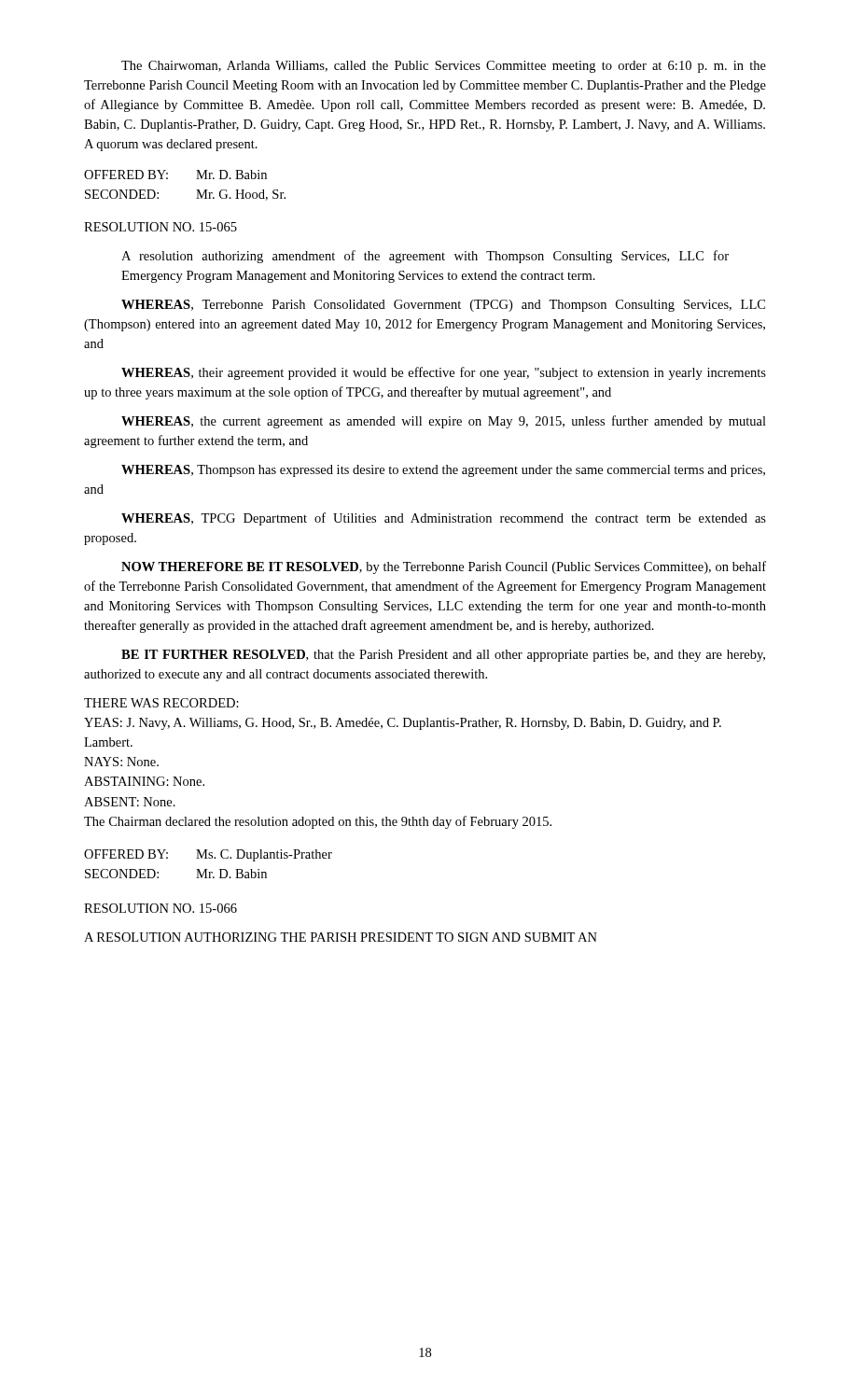The width and height of the screenshot is (850, 1400).
Task: Find the text block starting "RESOLUTION NO. 15-066"
Action: (160, 908)
